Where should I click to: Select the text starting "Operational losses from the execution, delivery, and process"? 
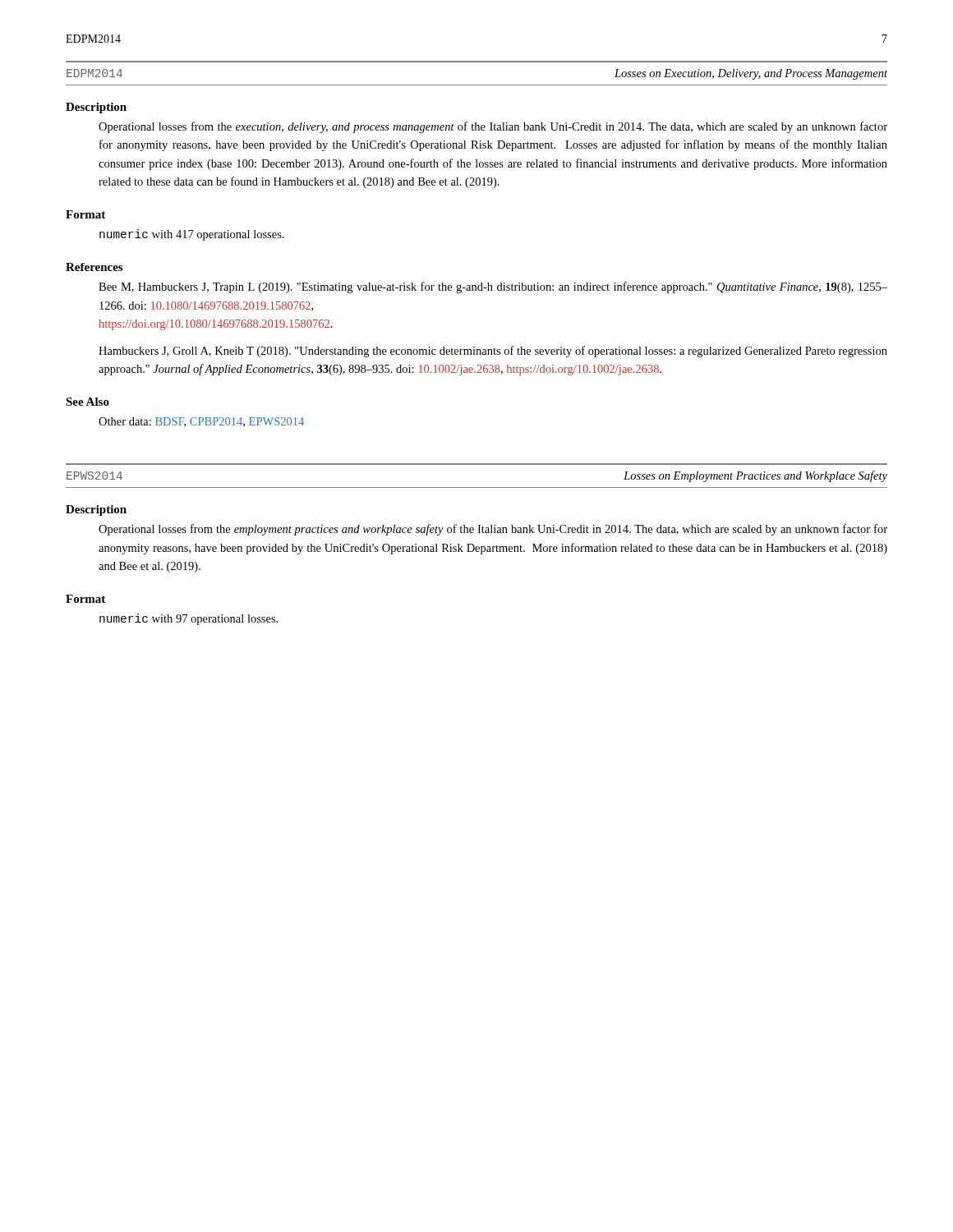[493, 154]
